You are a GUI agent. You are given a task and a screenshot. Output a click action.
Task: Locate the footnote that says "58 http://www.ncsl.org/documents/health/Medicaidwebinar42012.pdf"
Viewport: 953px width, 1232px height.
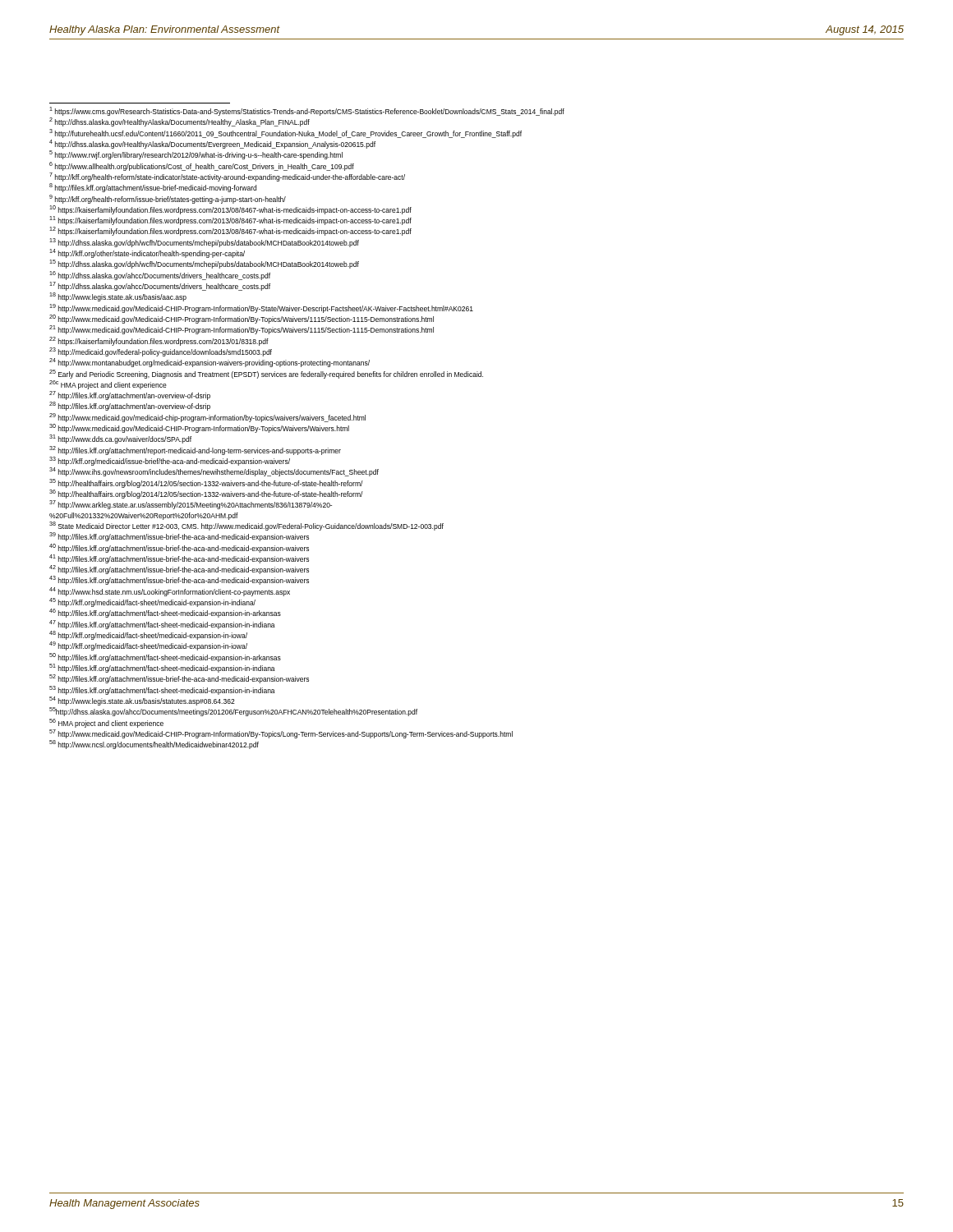[x=154, y=745]
